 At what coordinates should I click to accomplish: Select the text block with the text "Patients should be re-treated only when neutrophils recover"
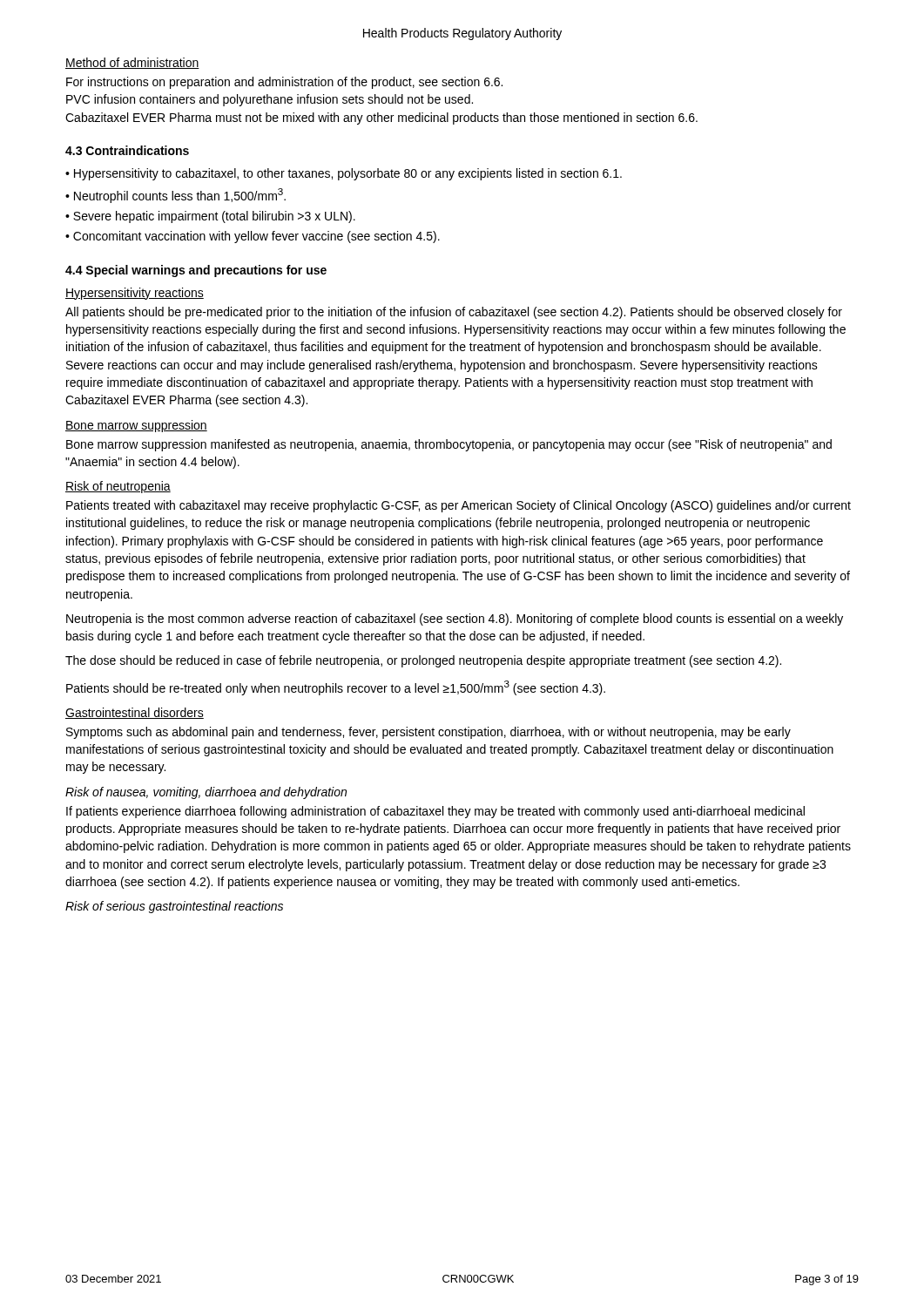336,686
